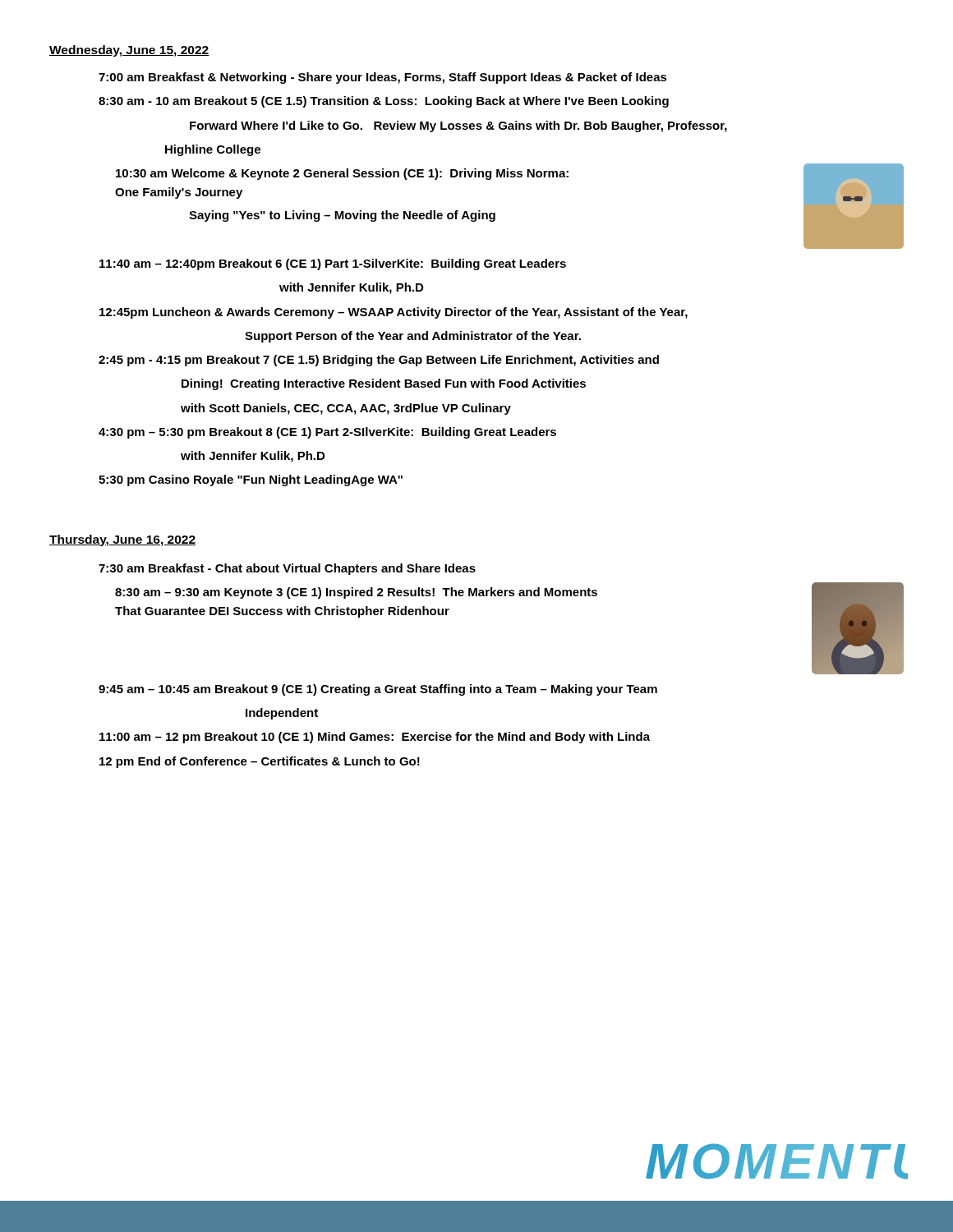
Task: Click on the block starting "9:45 am – 10:45 am"
Action: (378, 689)
